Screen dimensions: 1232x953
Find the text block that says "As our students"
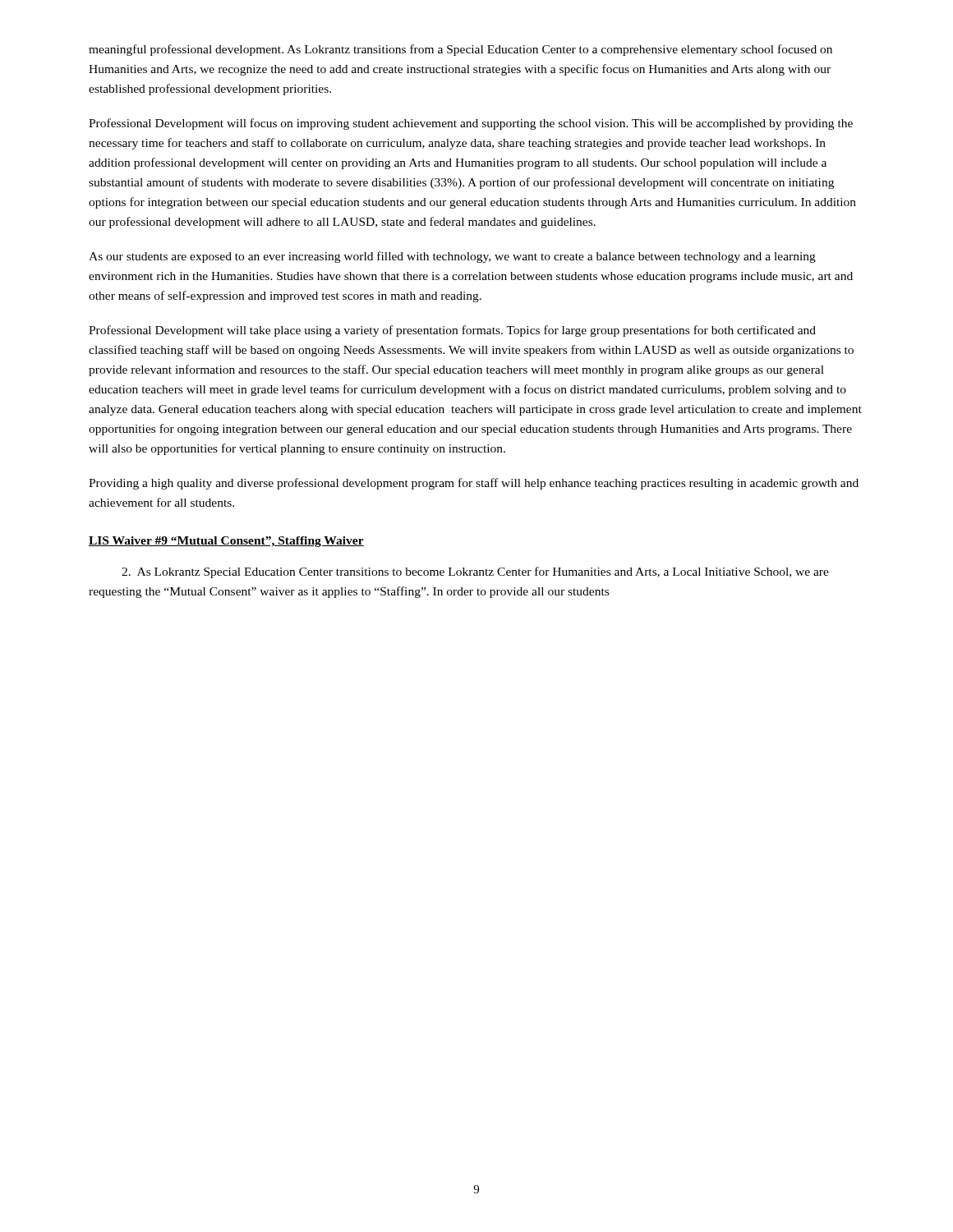click(x=471, y=276)
